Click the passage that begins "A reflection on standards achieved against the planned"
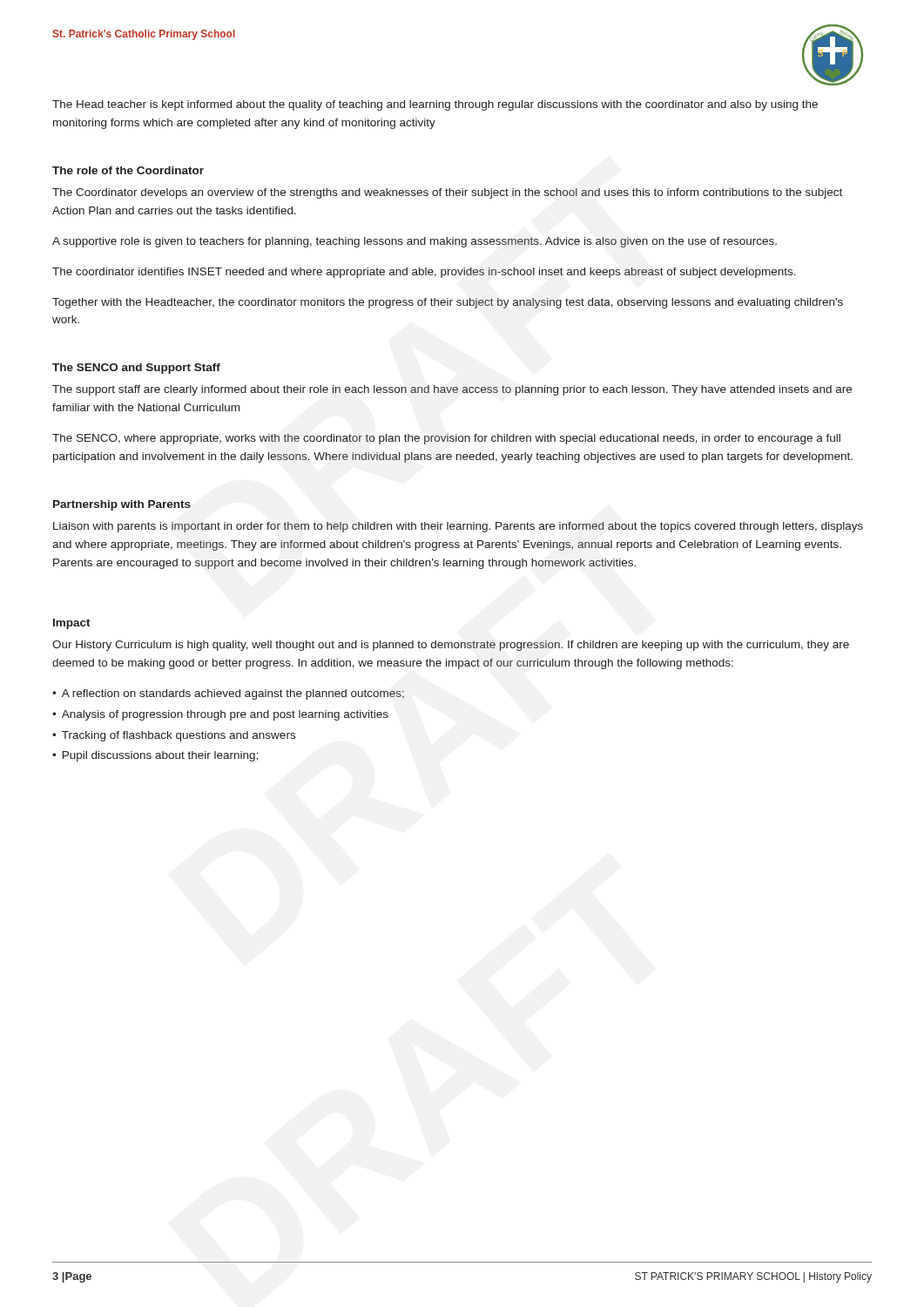This screenshot has width=924, height=1307. [233, 693]
